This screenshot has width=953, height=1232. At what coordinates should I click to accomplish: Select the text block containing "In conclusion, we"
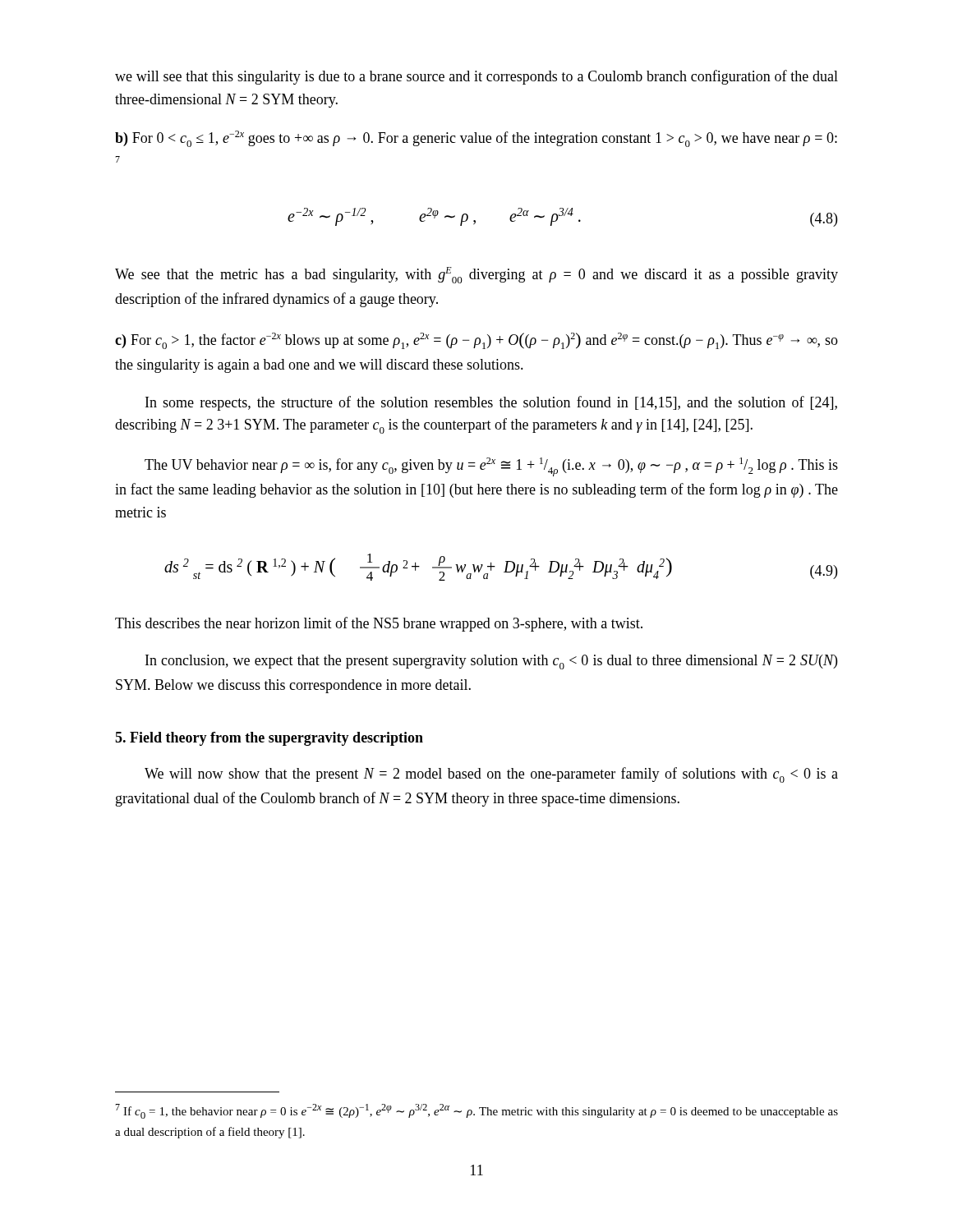[476, 673]
